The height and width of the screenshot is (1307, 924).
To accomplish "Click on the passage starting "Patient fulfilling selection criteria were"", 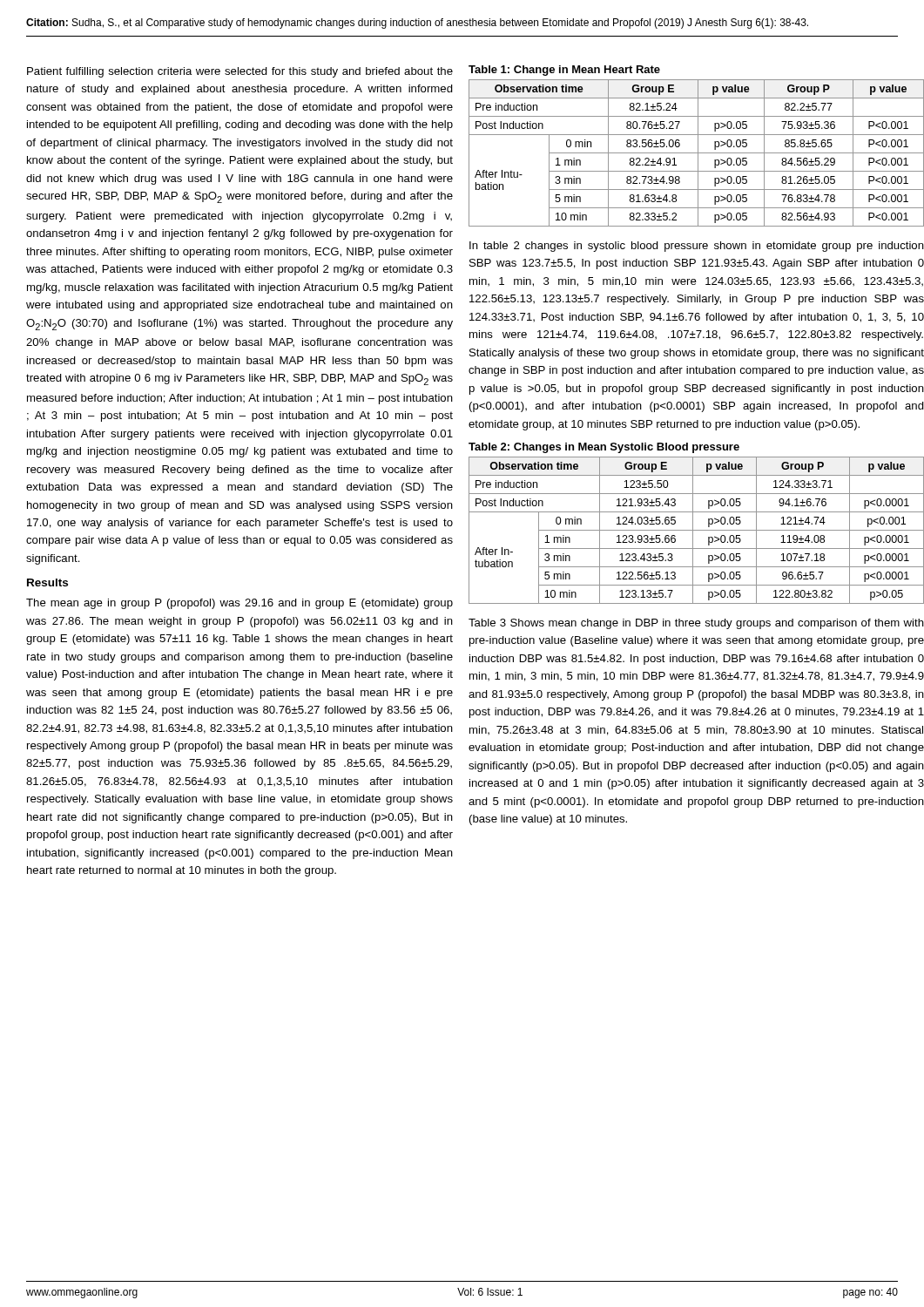I will [x=240, y=315].
